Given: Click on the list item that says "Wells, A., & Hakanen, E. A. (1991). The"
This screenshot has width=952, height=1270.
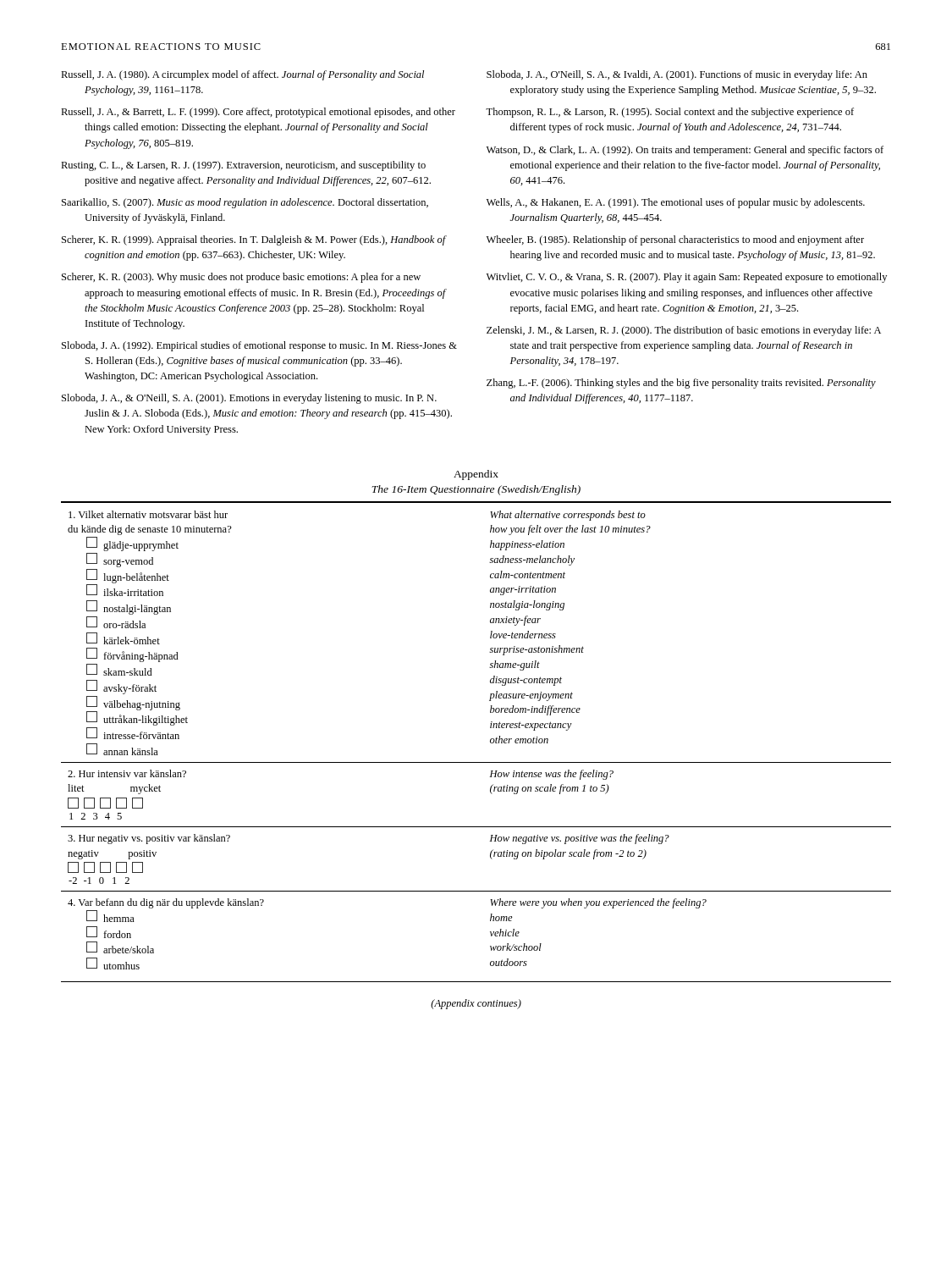Looking at the screenshot, I should 676,210.
